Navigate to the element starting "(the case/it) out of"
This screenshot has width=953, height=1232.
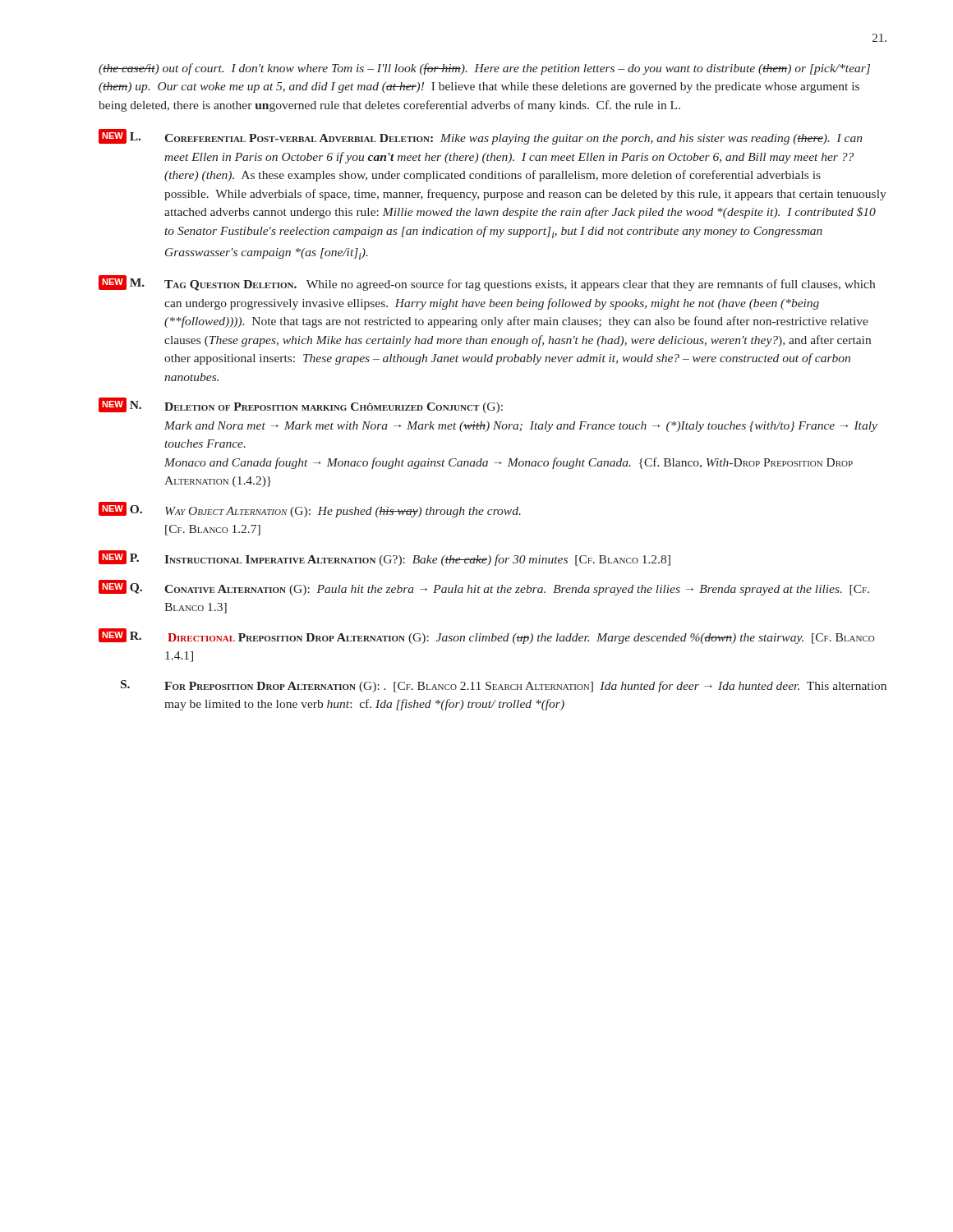tap(485, 86)
